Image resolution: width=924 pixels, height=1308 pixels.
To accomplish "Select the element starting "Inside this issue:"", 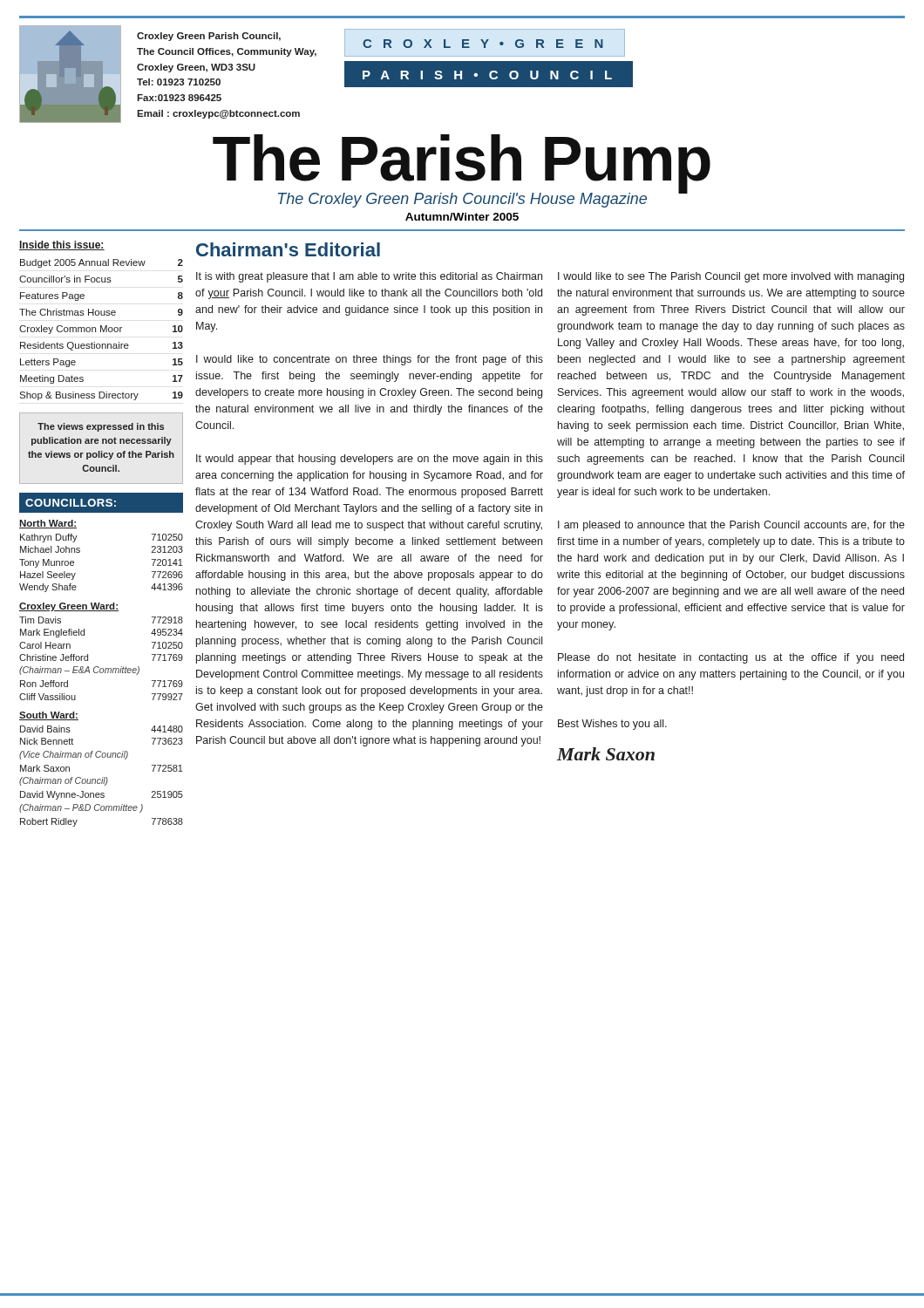I will pyautogui.click(x=62, y=245).
